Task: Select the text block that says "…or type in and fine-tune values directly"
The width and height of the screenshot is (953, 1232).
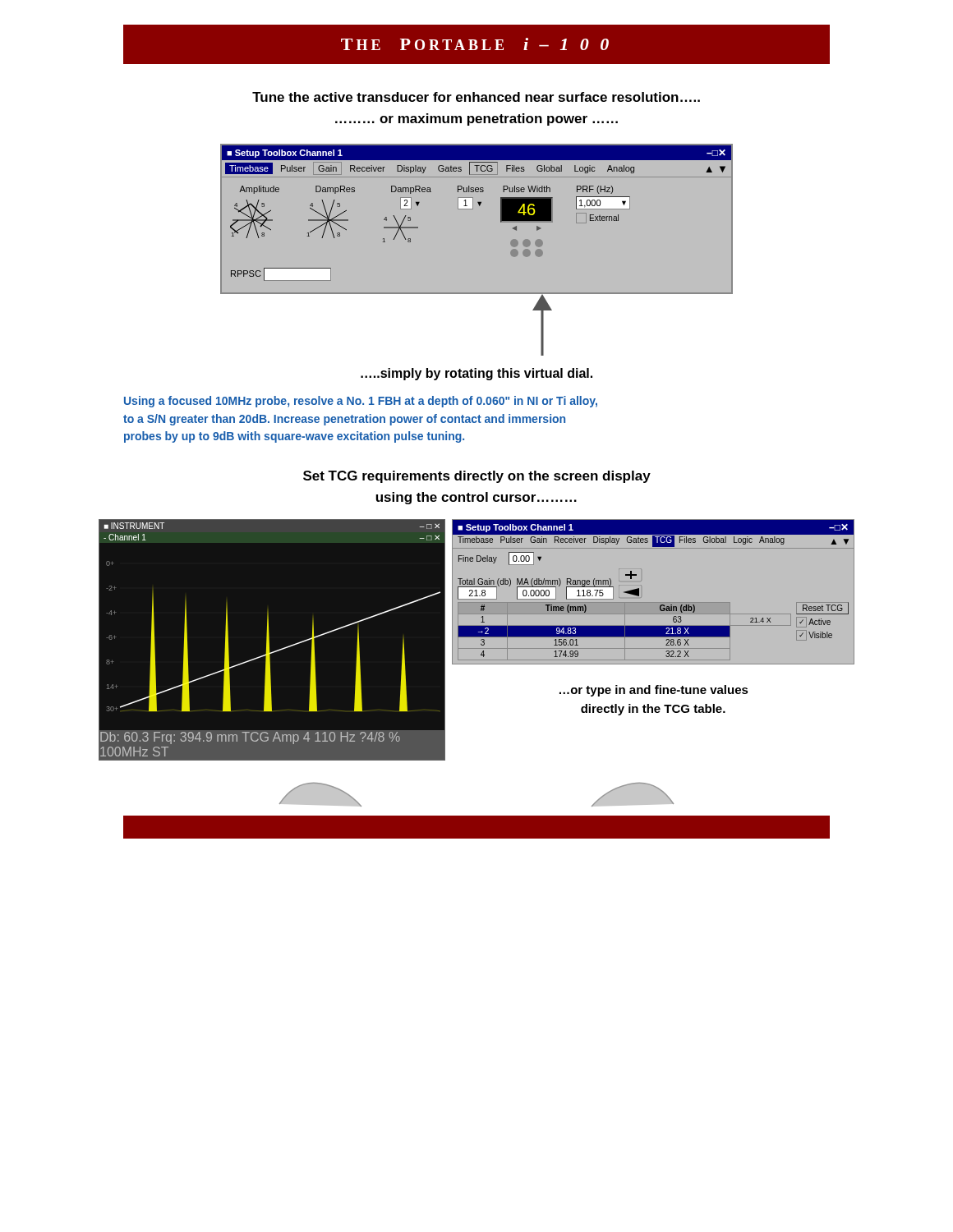Action: (x=653, y=699)
